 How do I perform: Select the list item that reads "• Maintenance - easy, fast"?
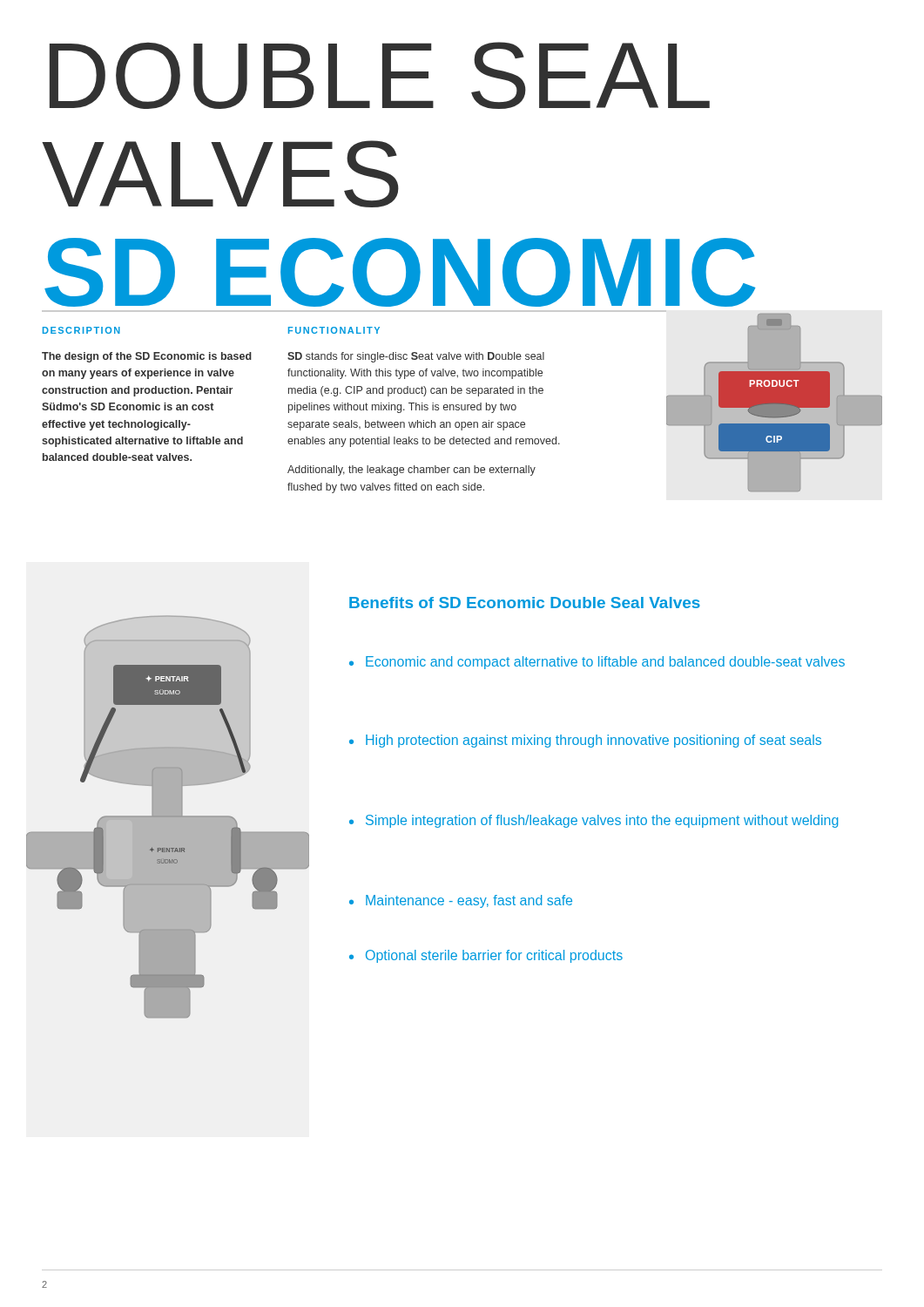(461, 902)
